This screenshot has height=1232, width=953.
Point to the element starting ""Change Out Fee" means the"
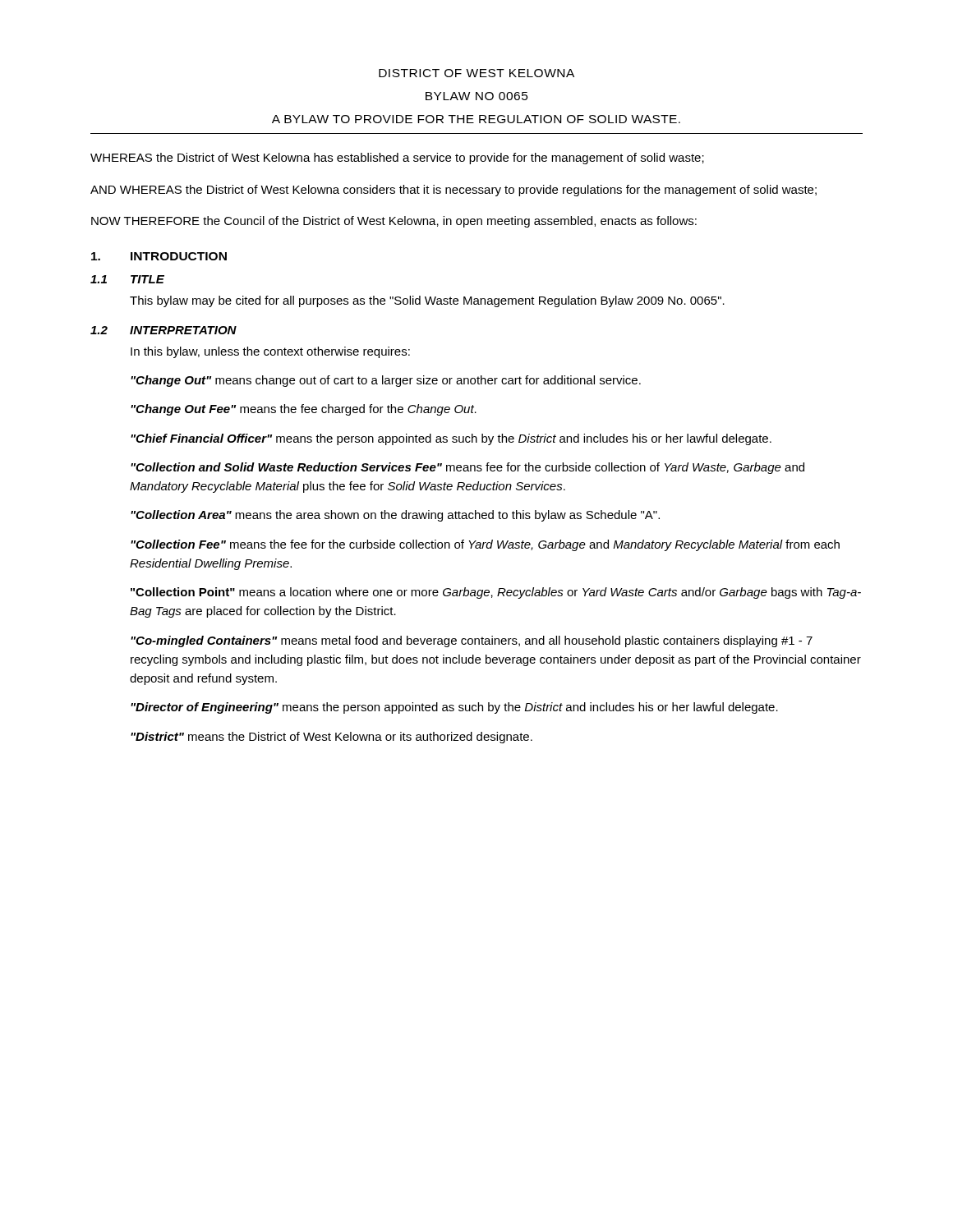tap(303, 409)
